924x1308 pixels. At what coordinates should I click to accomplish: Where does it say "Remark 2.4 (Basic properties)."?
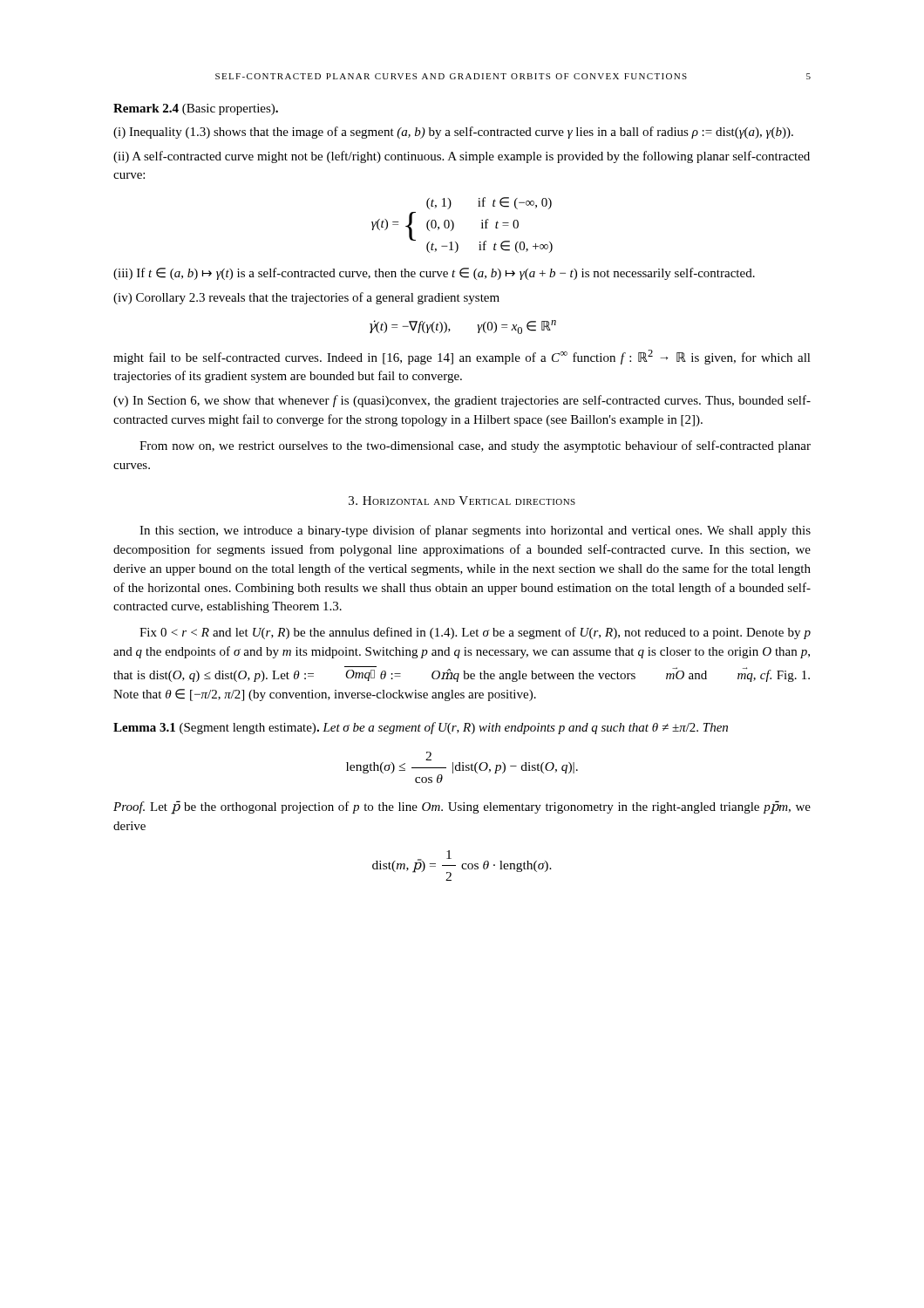click(196, 108)
